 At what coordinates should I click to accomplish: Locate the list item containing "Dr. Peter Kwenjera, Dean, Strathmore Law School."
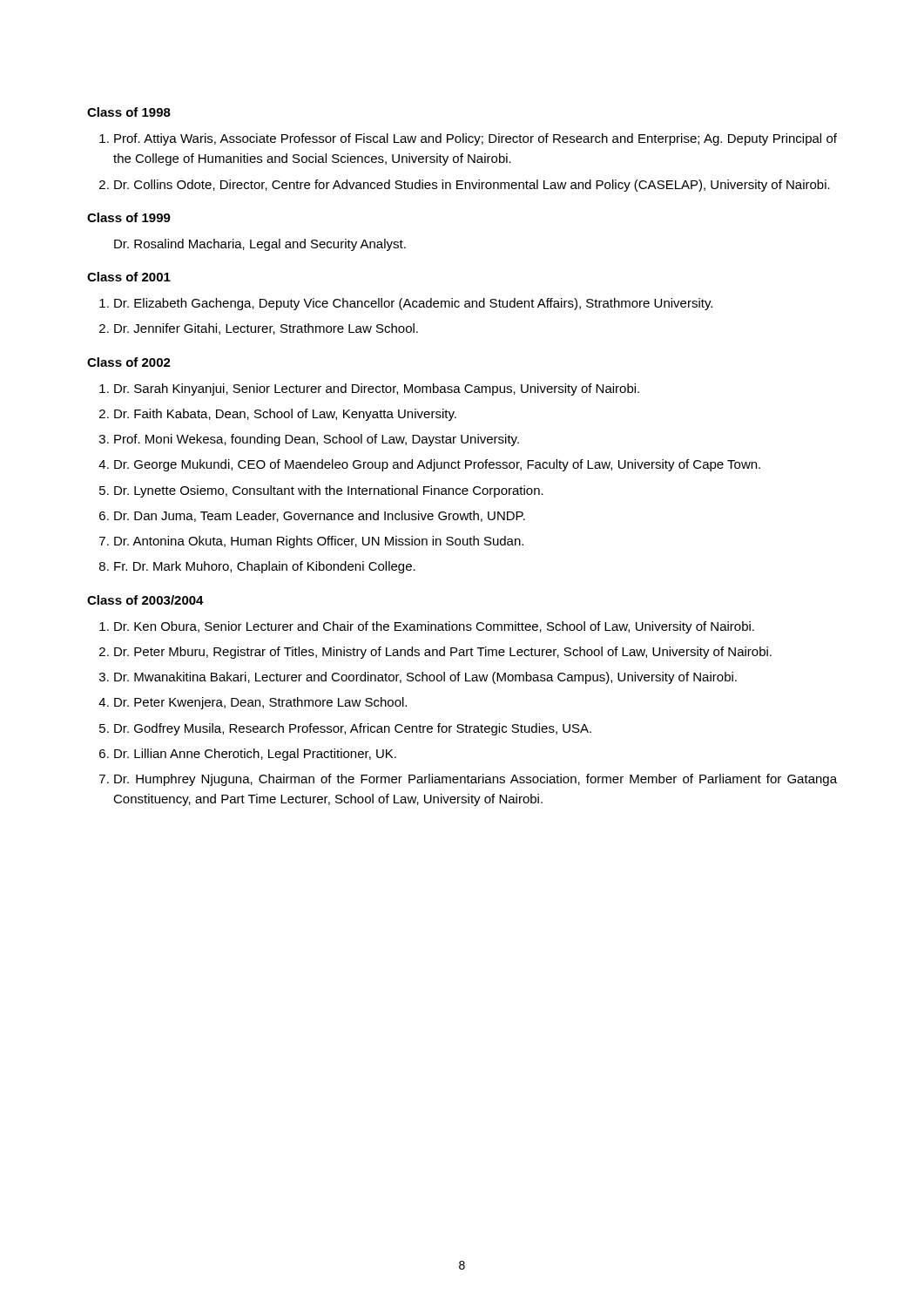tap(261, 702)
